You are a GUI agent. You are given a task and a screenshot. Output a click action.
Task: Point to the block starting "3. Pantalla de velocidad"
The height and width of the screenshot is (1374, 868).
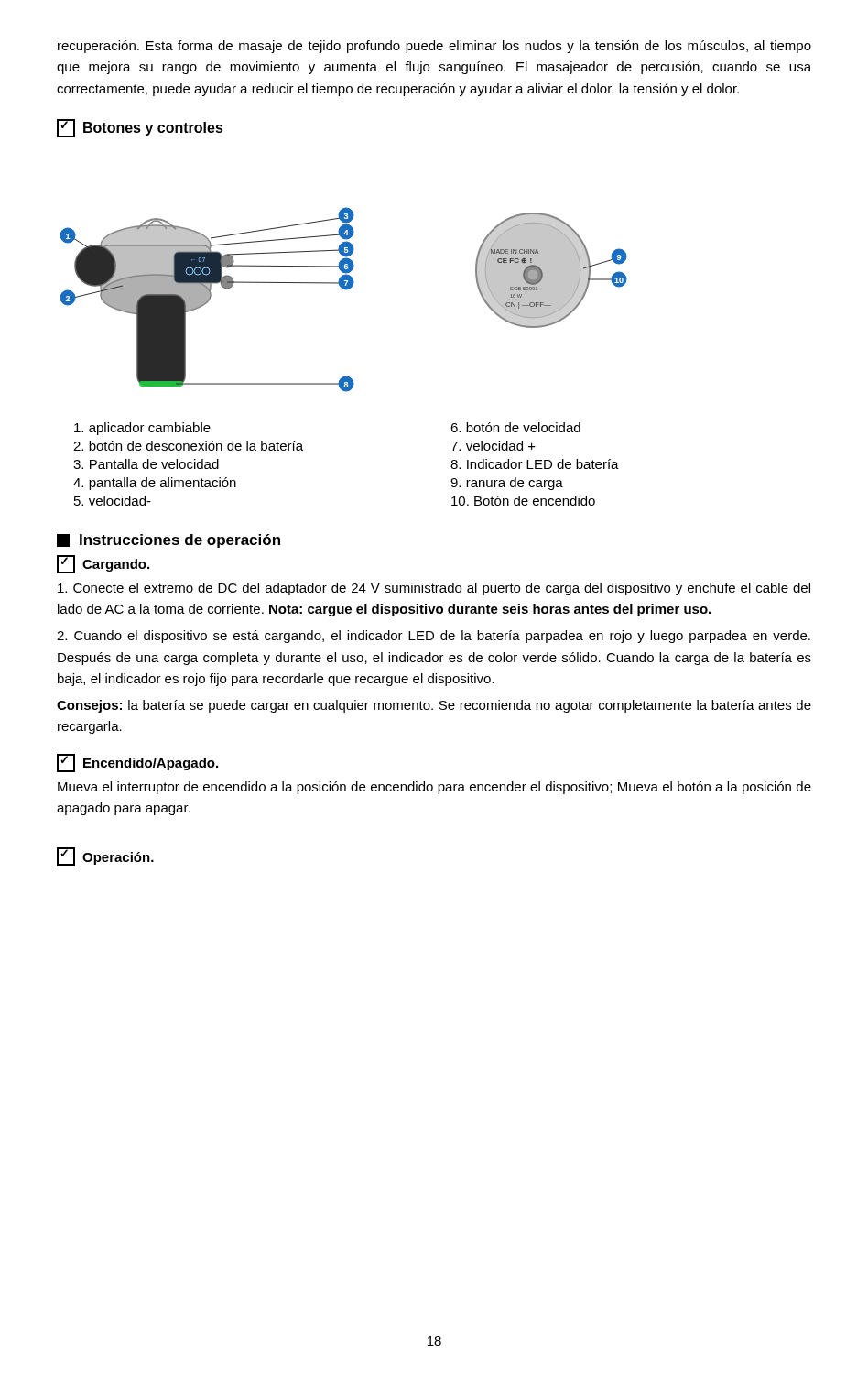[146, 464]
